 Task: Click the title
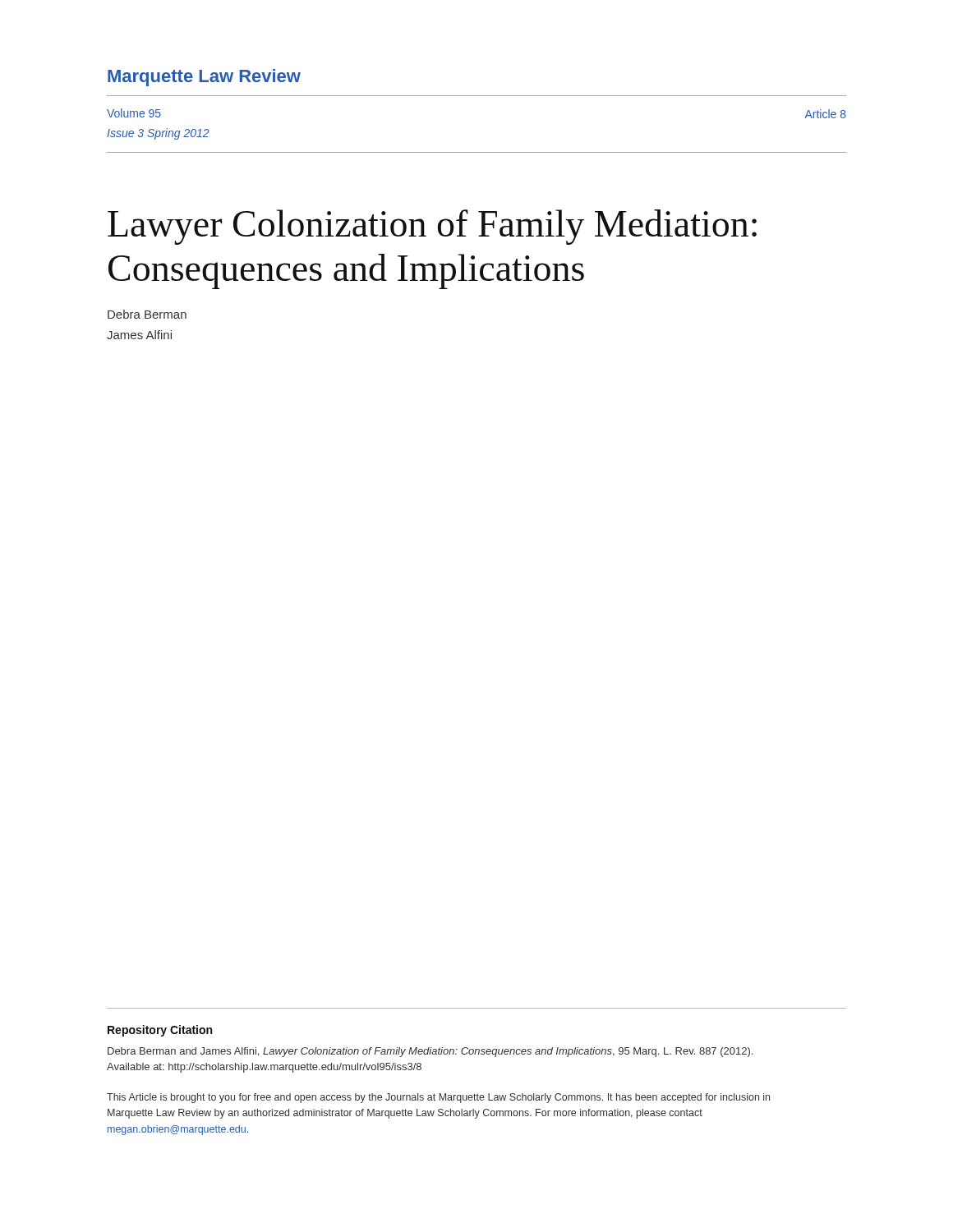[x=433, y=246]
